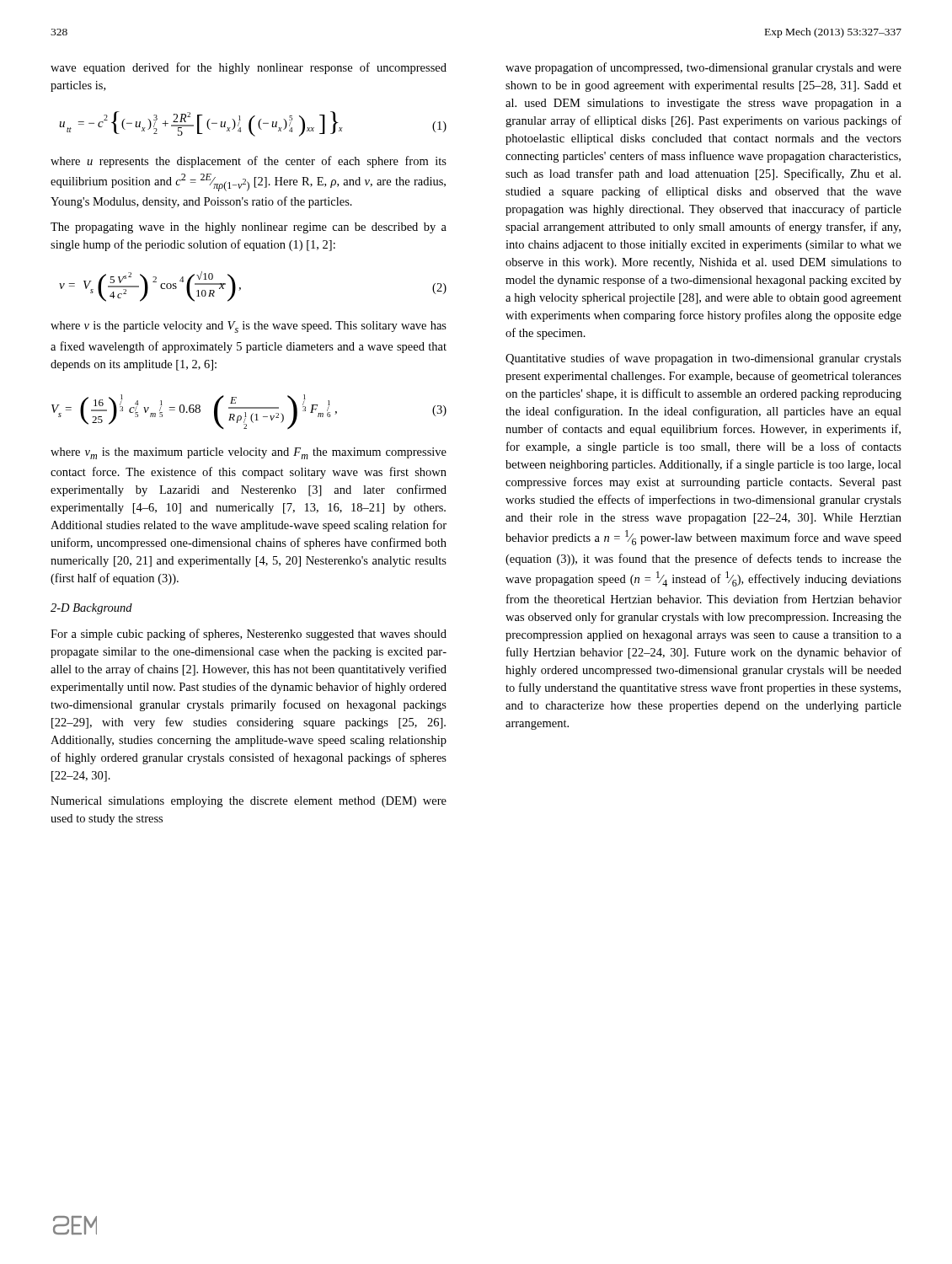Navigate to the text starting "wave equation derived for the highly"
Viewport: 952px width, 1264px height.
(x=249, y=77)
